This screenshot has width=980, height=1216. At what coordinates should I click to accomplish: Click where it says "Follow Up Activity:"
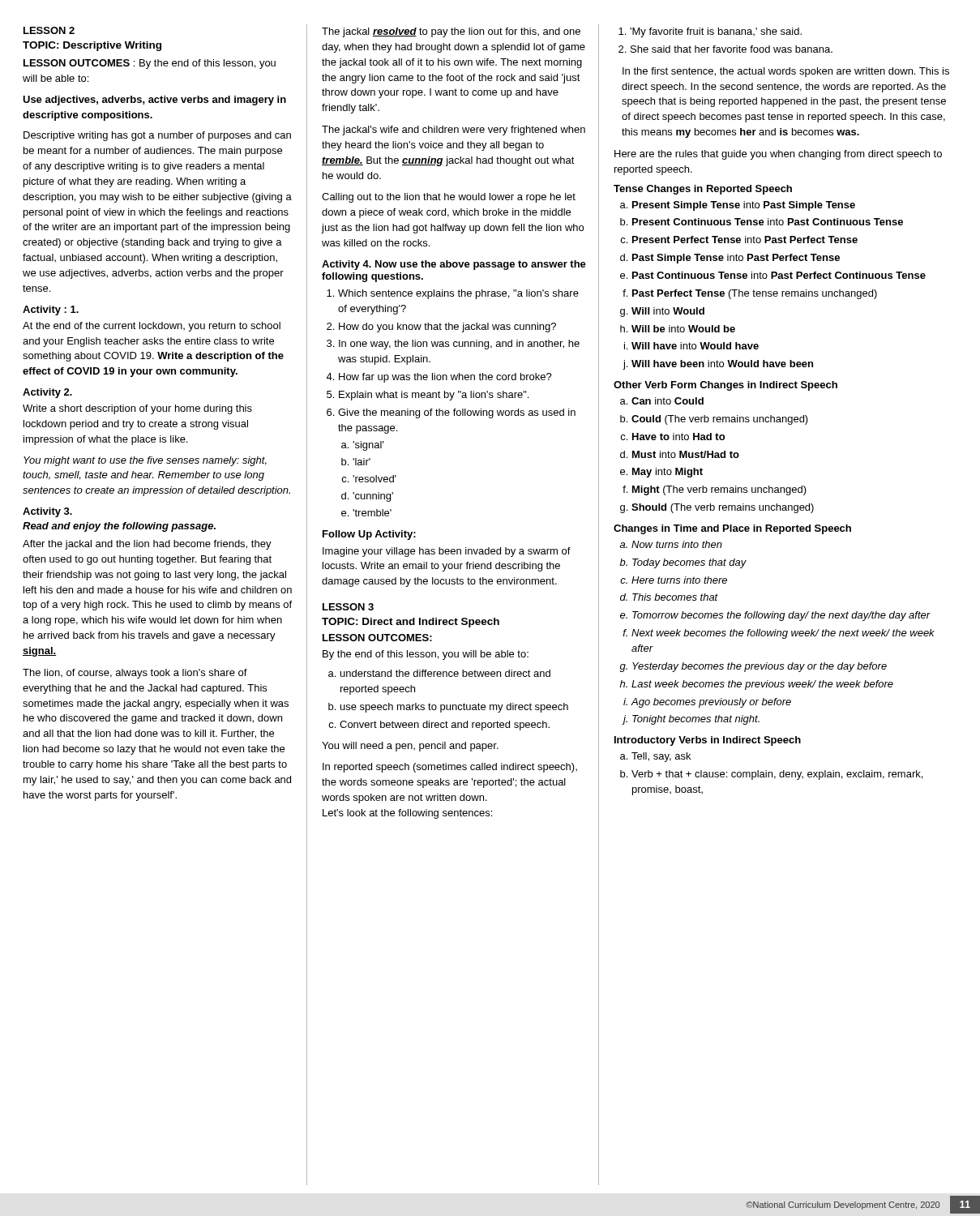click(x=369, y=534)
